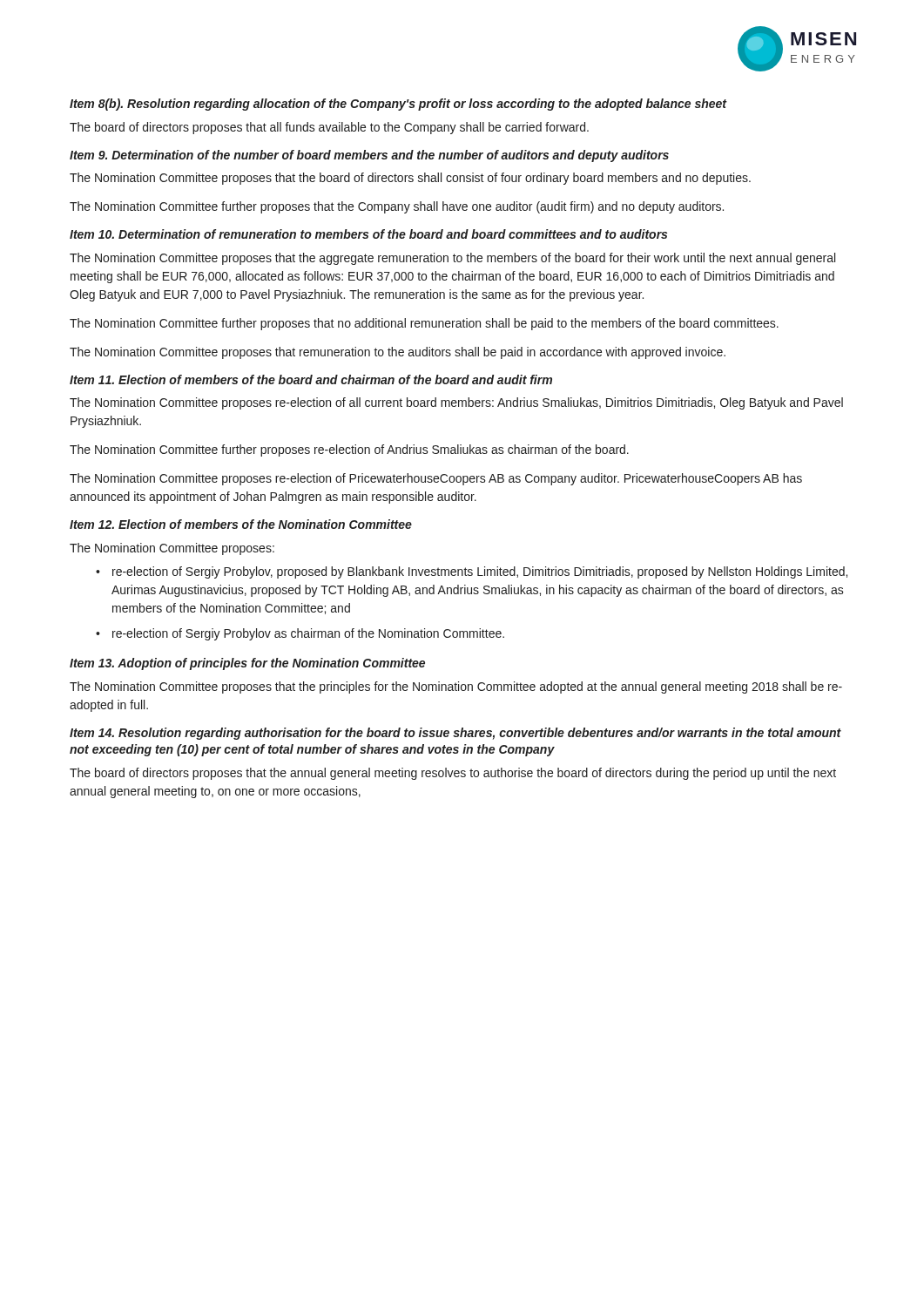Locate the text block starting "The Nomination Committee further proposes re-election of"
This screenshot has height=1307, width=924.
pyautogui.click(x=350, y=450)
